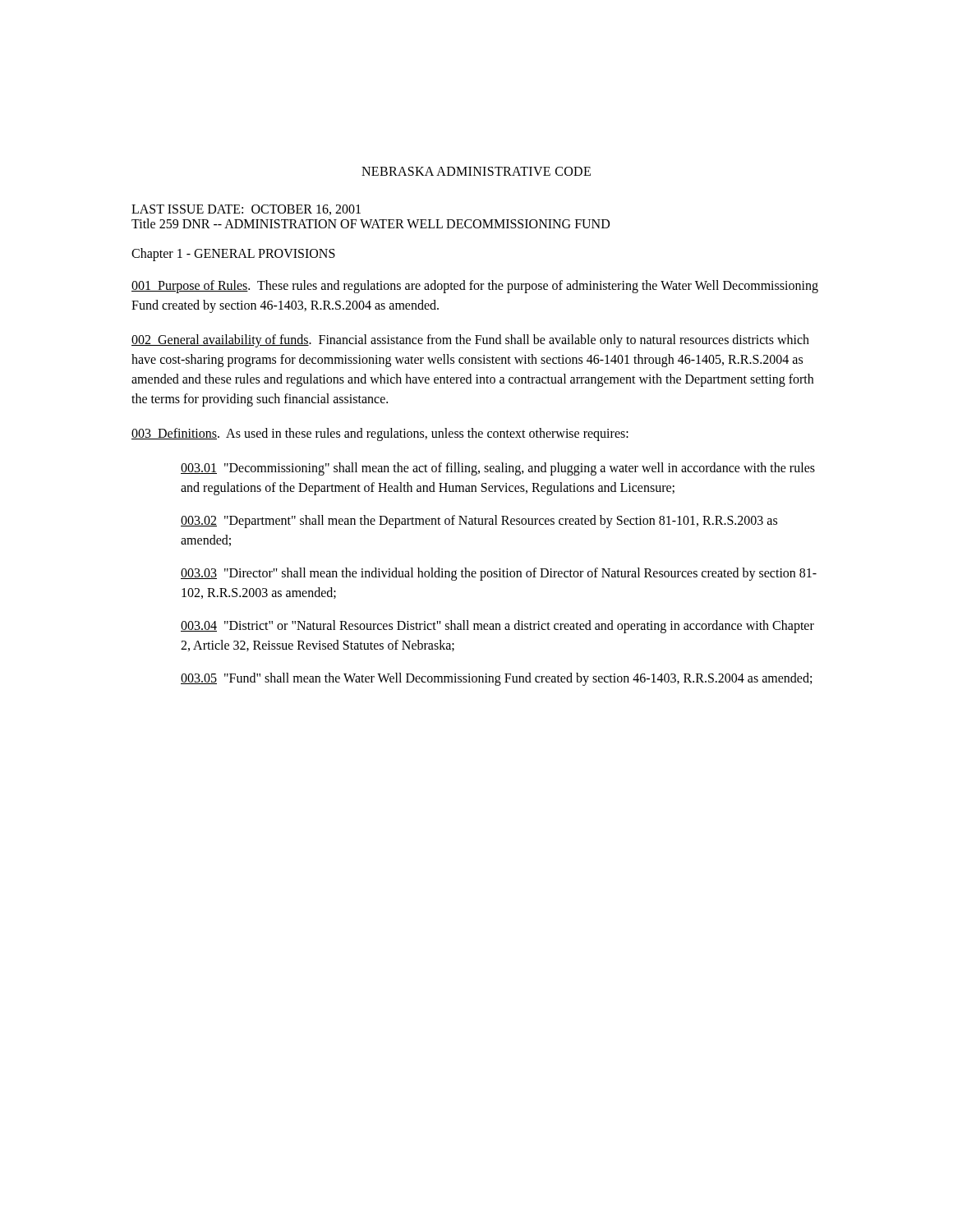953x1232 pixels.
Task: Locate the passage starting "003 Definitions. As used in these rules"
Action: (x=380, y=433)
